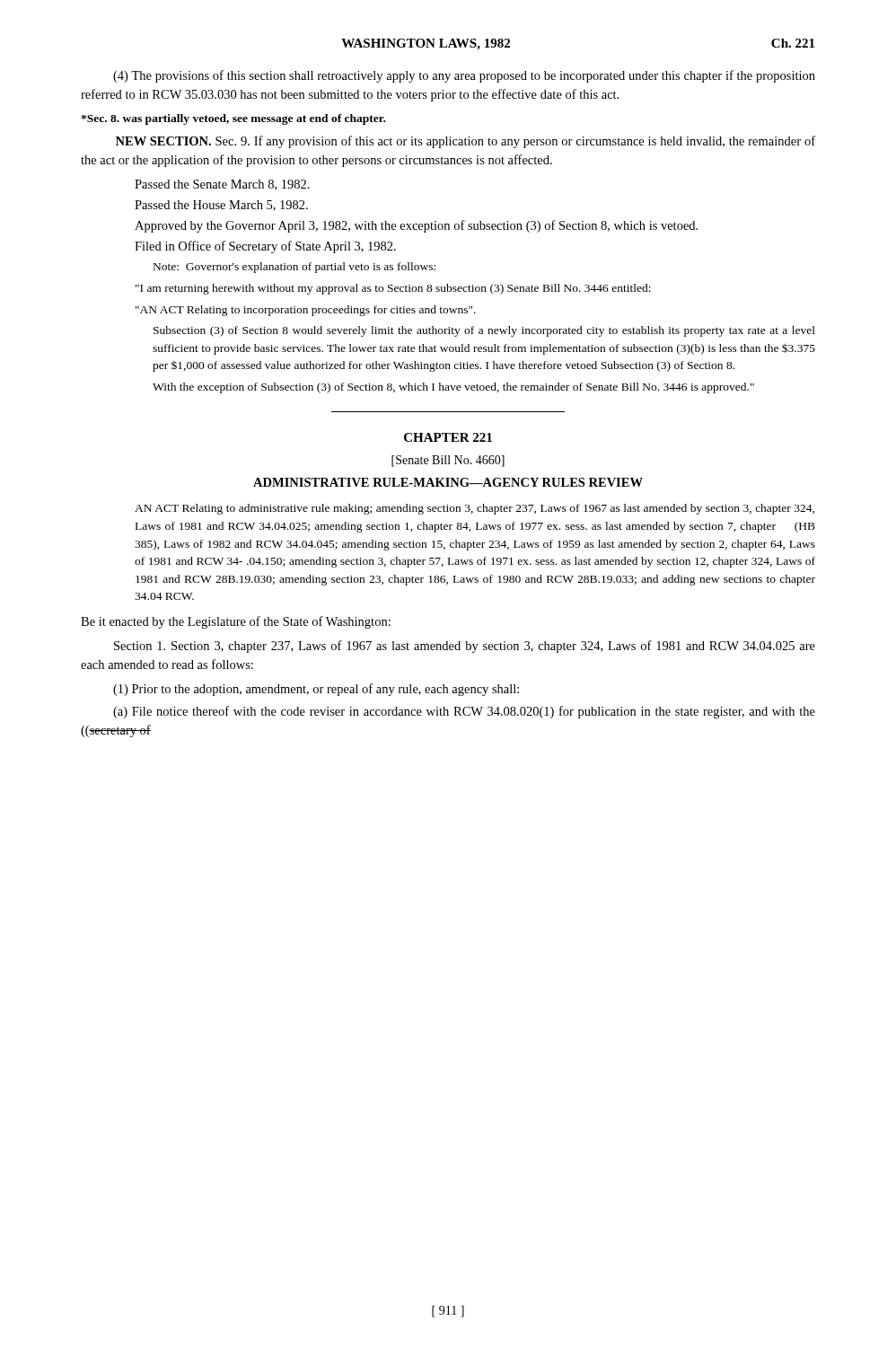
Task: Navigate to the text block starting "(4) The provisions of this section shall retroactively"
Action: tap(448, 85)
